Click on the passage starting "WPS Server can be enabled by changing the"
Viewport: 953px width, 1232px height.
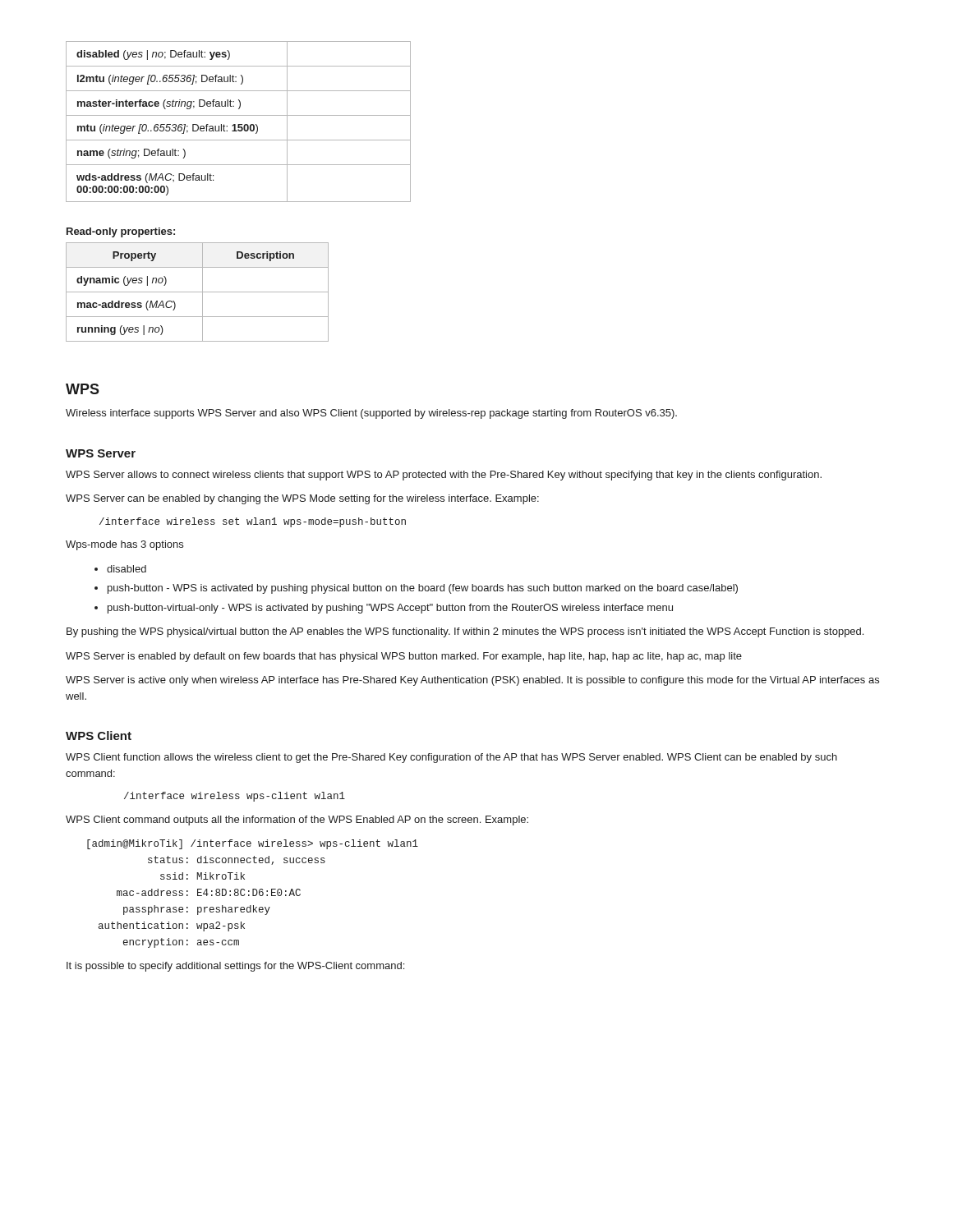tap(303, 498)
